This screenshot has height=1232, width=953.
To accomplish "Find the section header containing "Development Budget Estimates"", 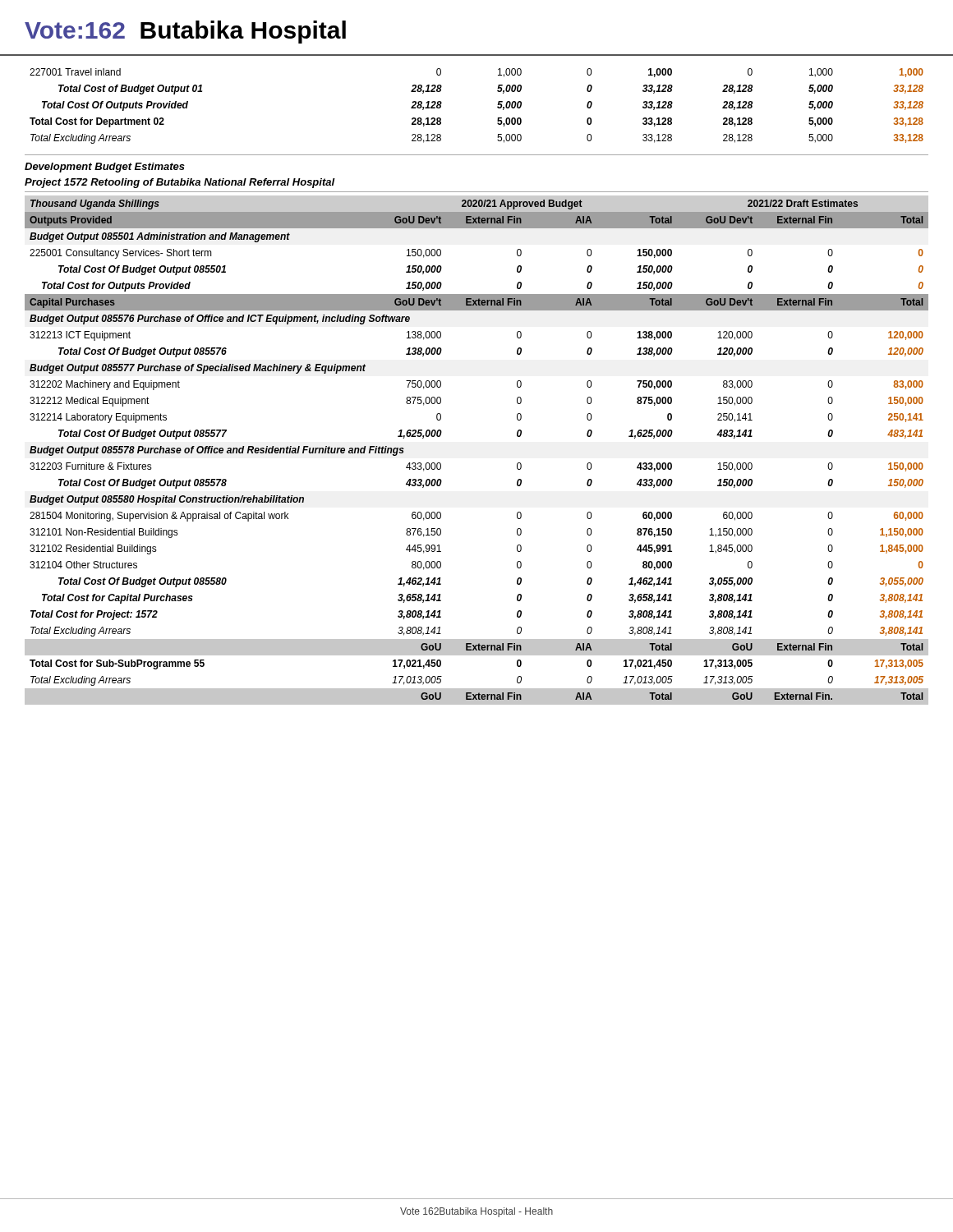I will coord(105,166).
